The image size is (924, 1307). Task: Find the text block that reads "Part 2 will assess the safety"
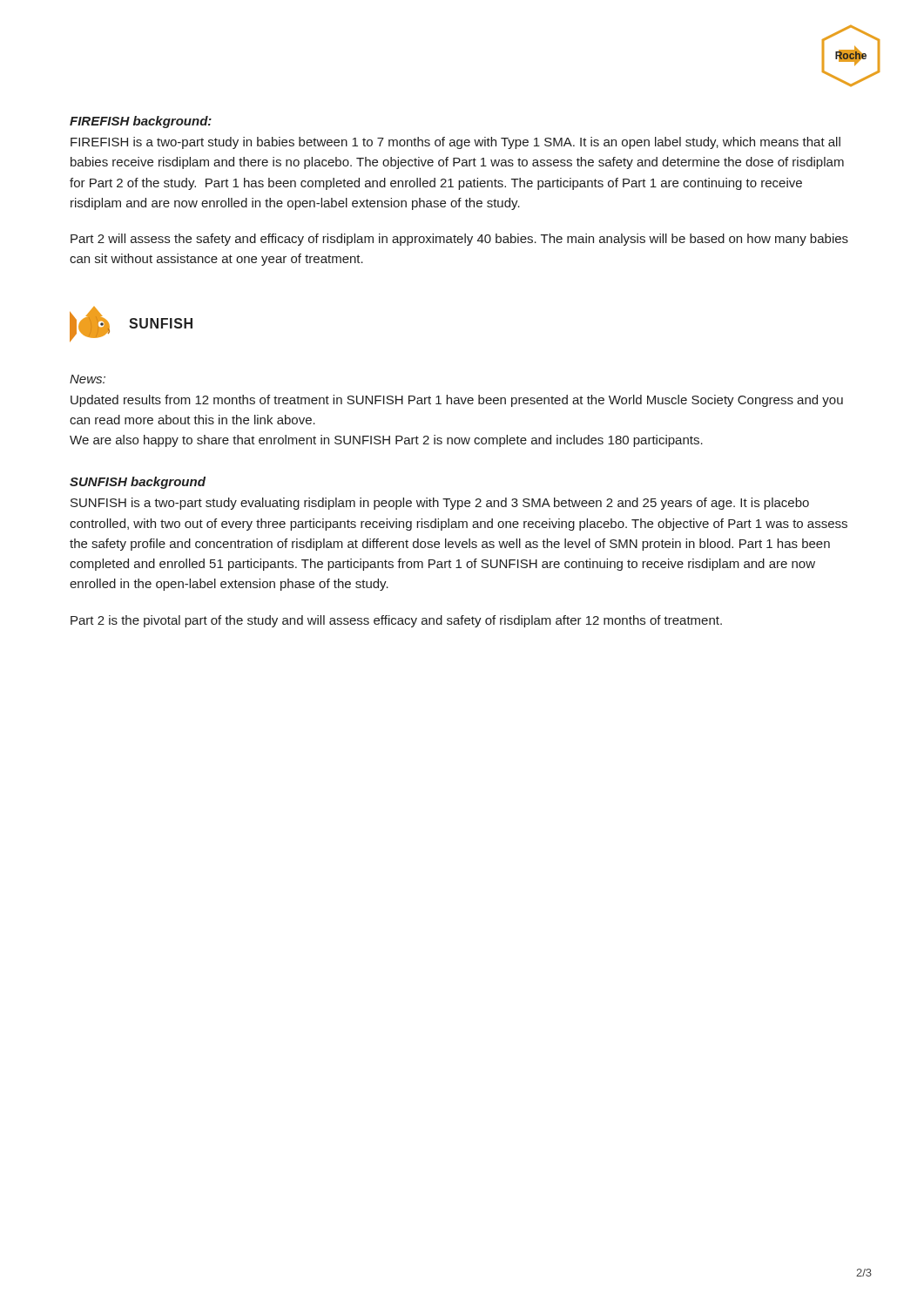tap(459, 248)
